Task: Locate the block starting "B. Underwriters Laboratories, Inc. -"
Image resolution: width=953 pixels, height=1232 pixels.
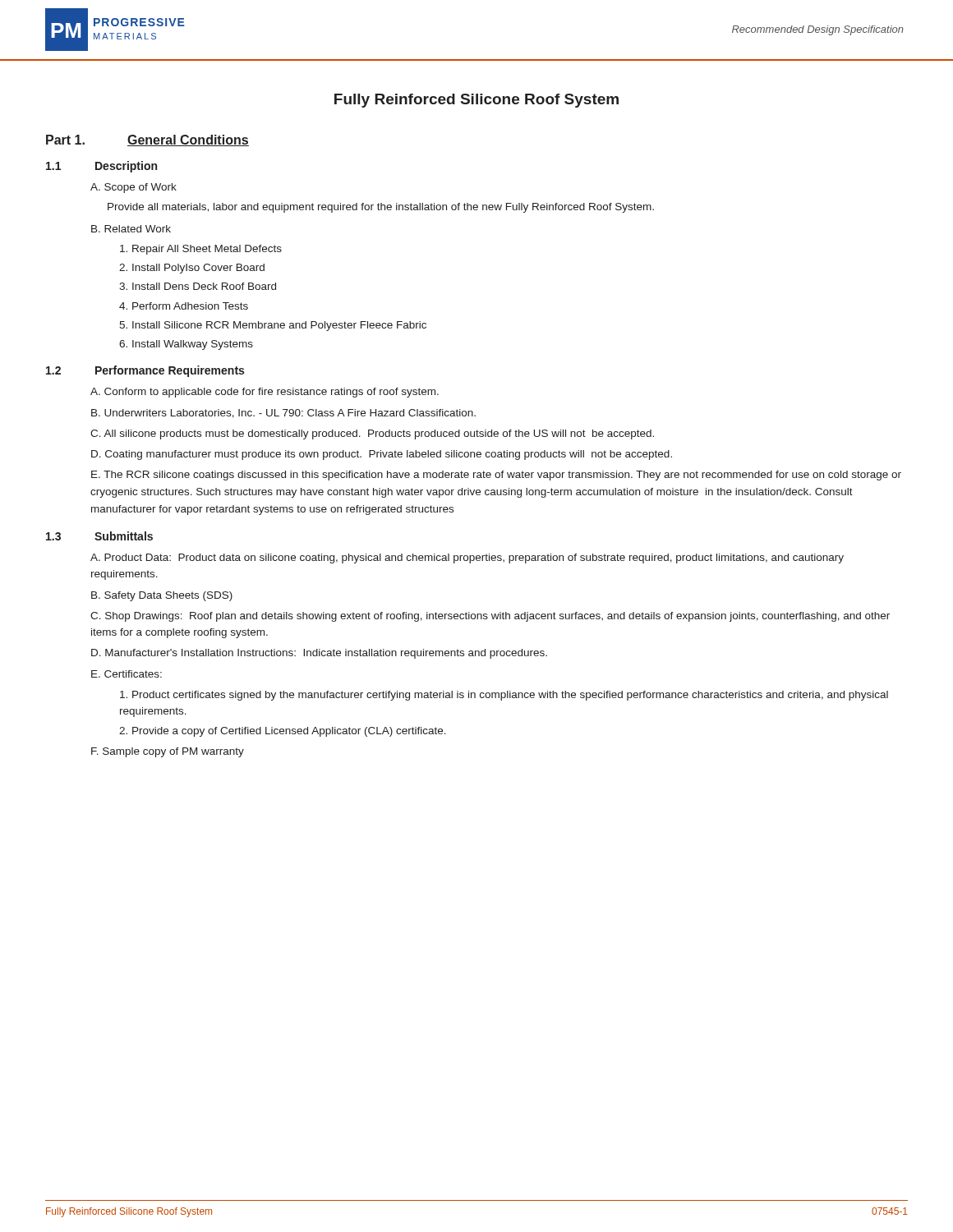Action: pyautogui.click(x=283, y=412)
